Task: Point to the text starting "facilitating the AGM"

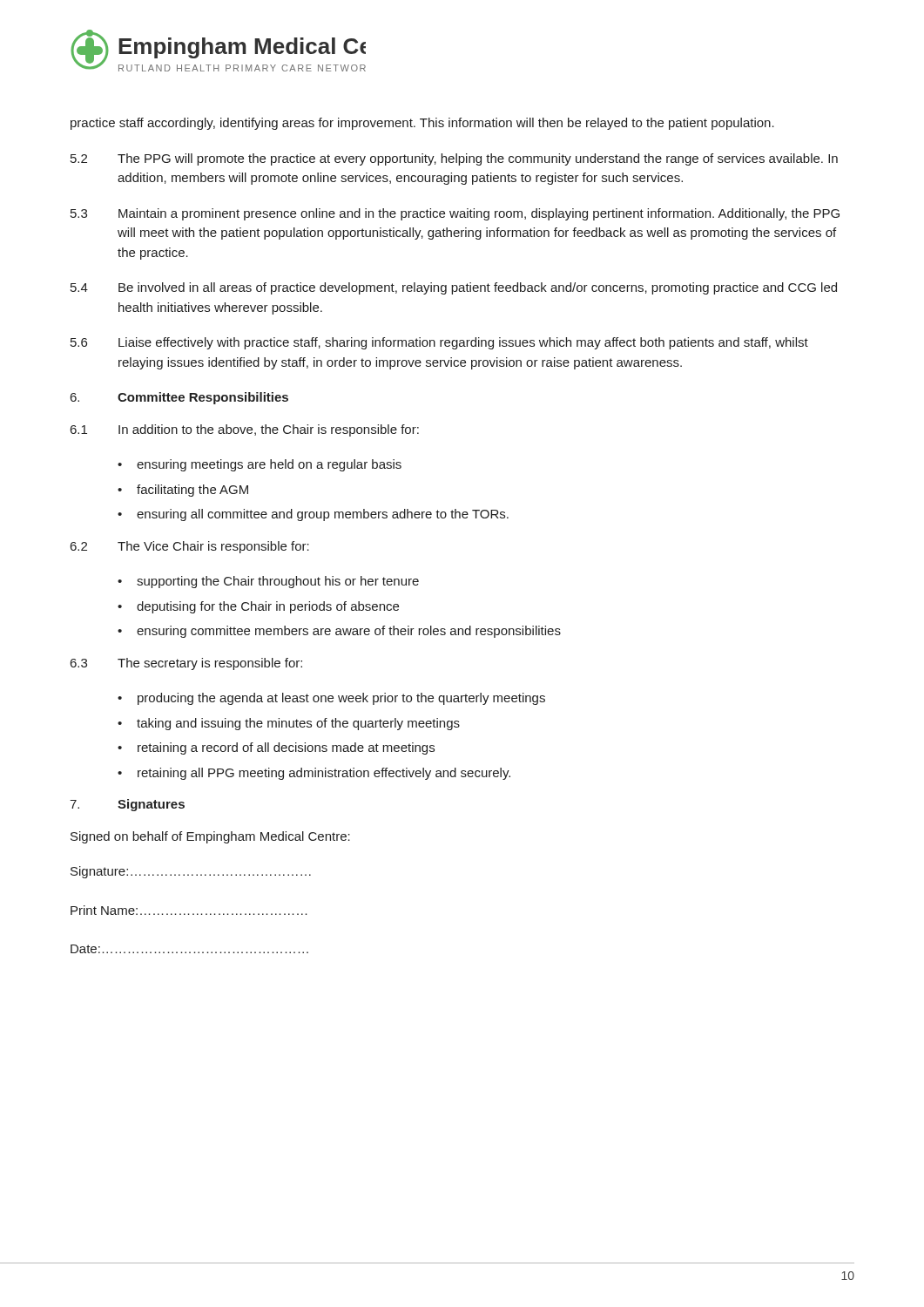Action: point(193,489)
